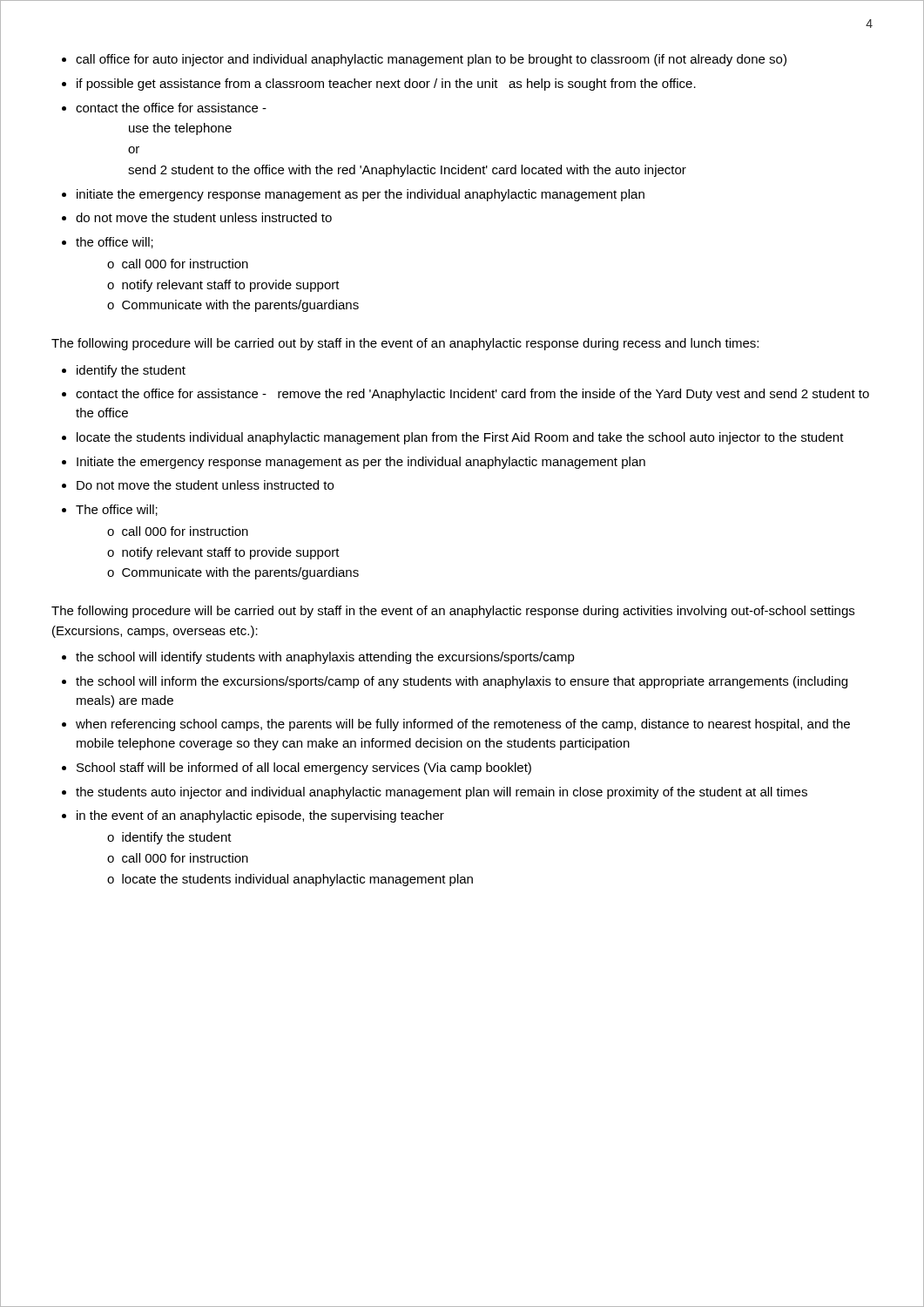Locate the region starting "the school will inform"
Screen dimensions: 1307x924
474,690
